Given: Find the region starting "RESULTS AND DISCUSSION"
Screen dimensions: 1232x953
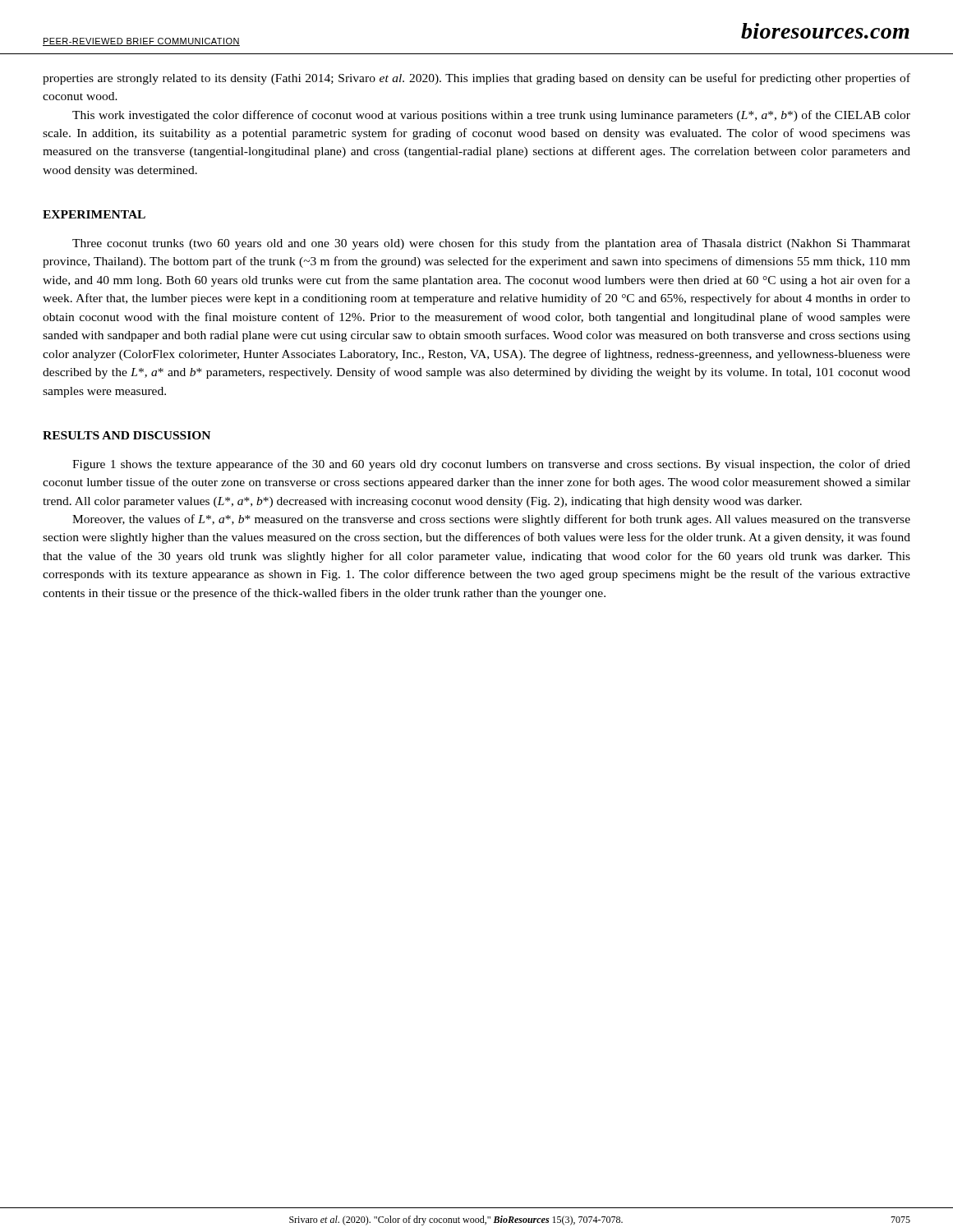Looking at the screenshot, I should (x=127, y=435).
